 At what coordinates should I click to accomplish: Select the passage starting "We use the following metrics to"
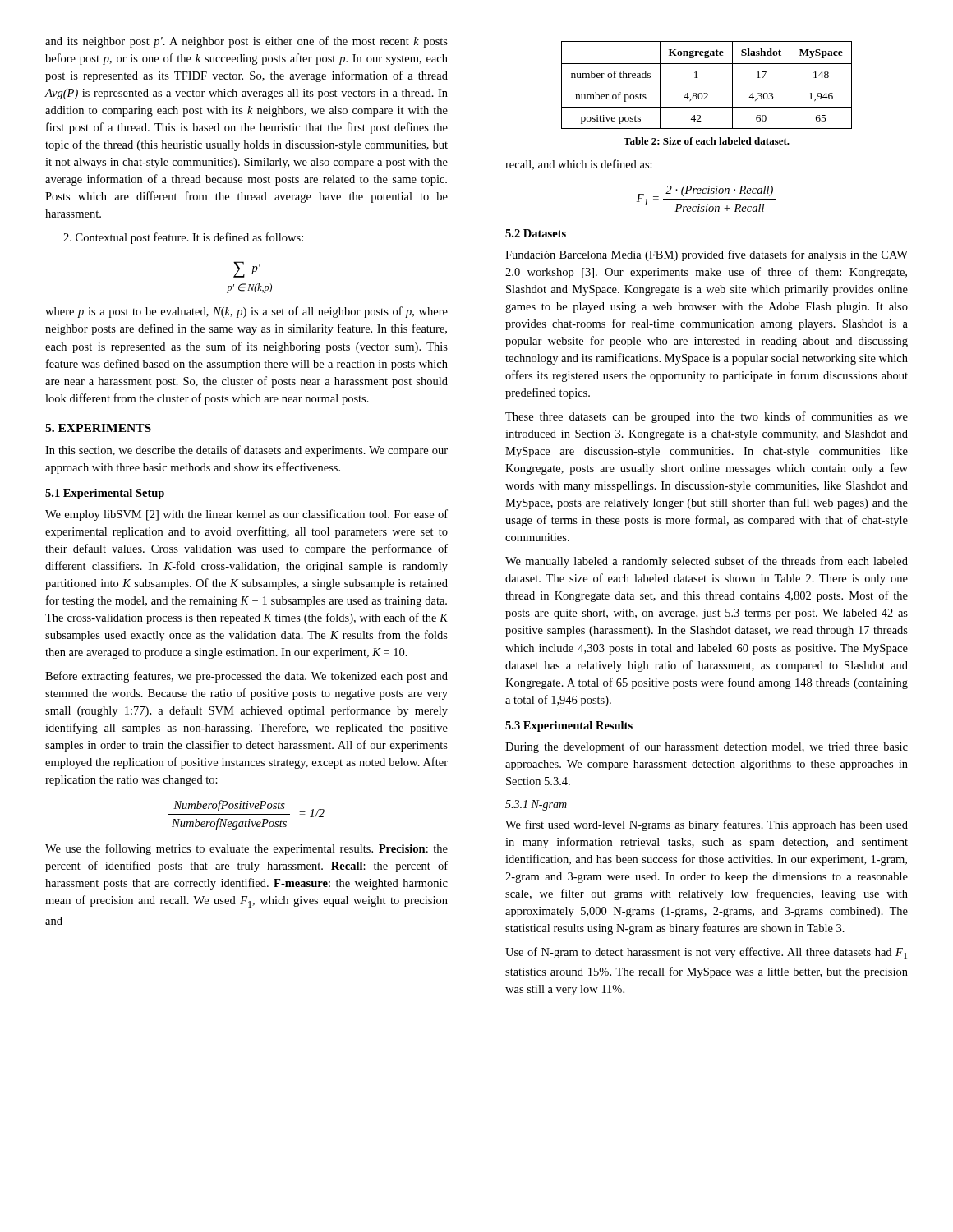pyautogui.click(x=246, y=885)
